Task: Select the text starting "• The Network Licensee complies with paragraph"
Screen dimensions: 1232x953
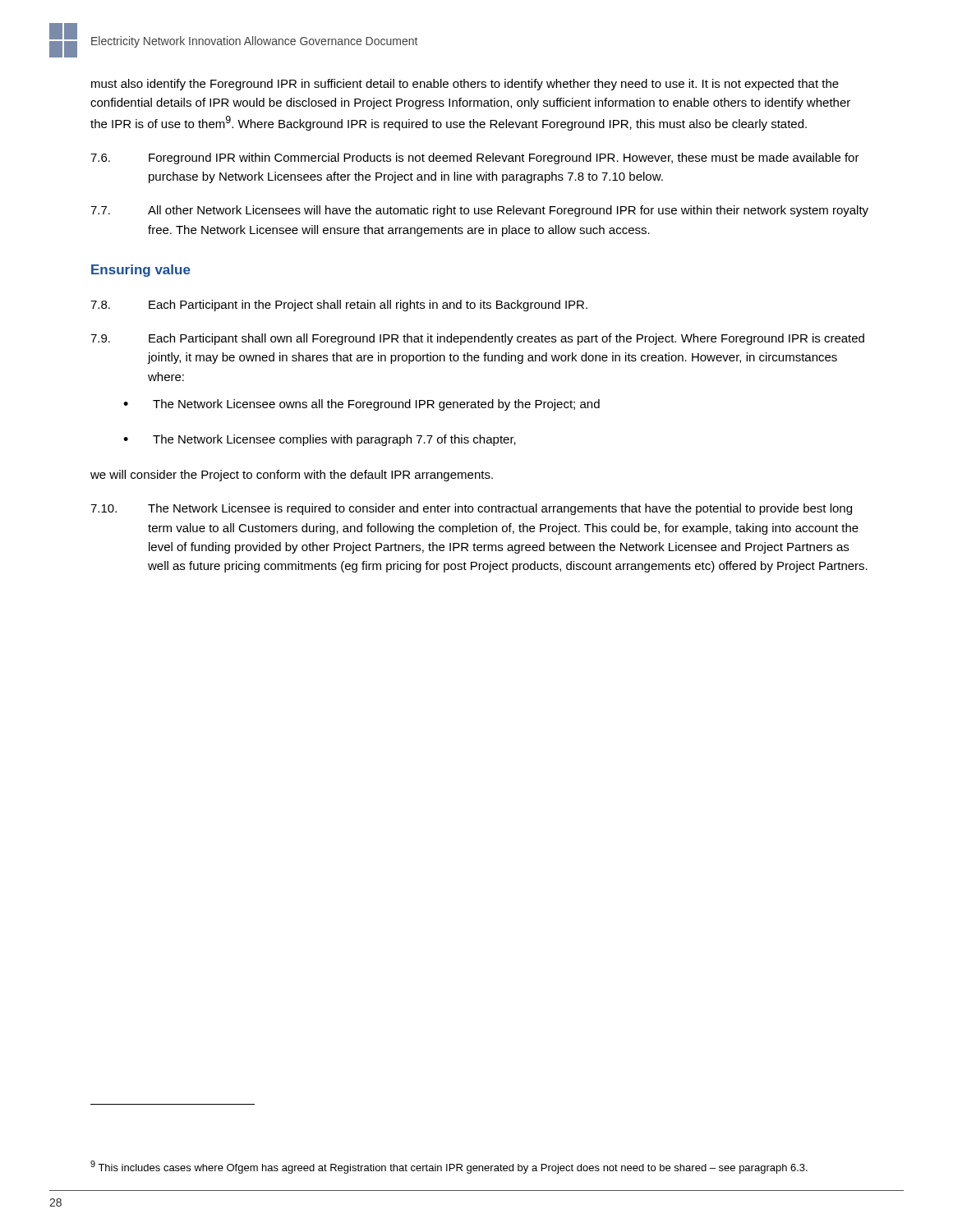Action: coord(497,440)
